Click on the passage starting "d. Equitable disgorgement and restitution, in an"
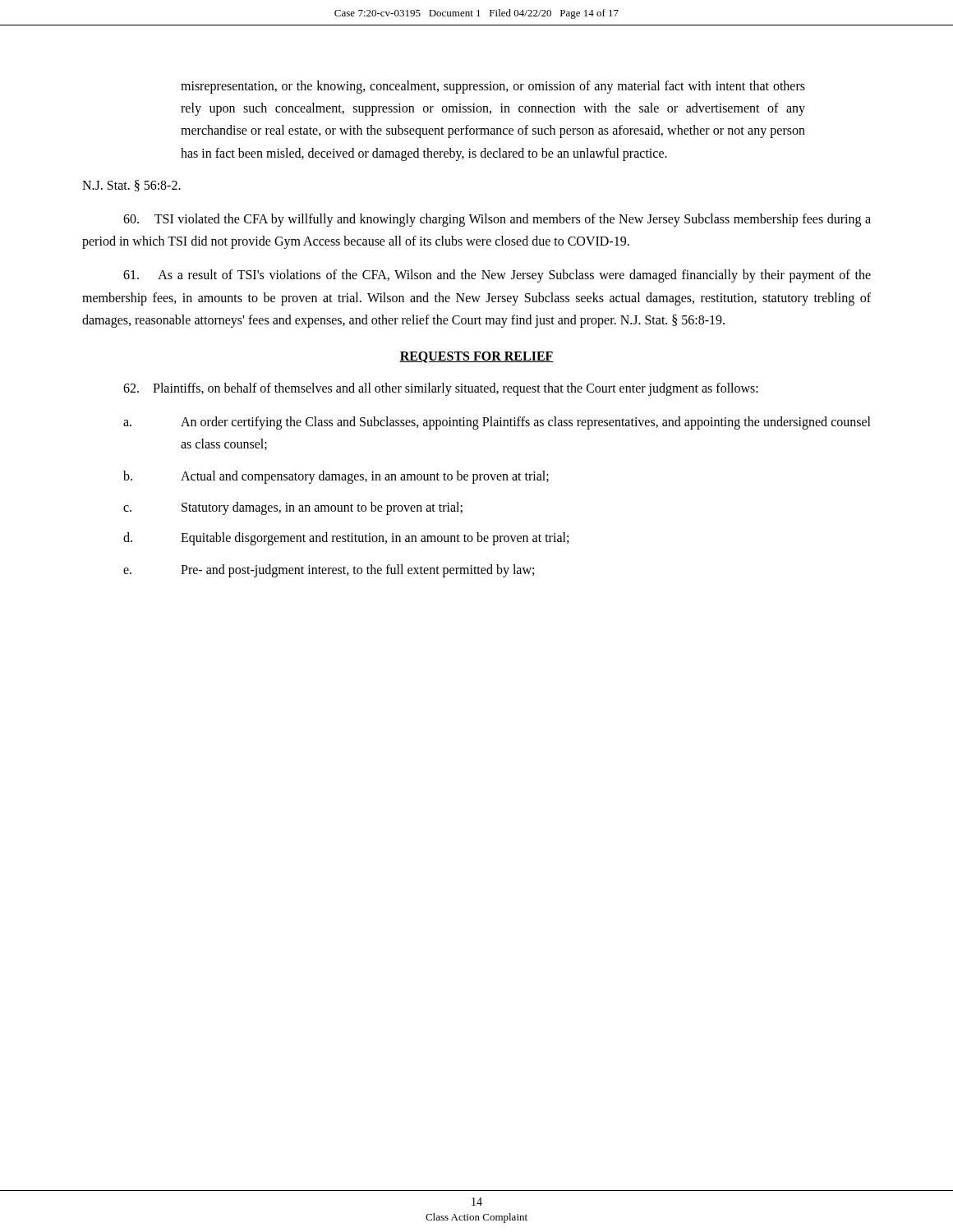This screenshot has width=953, height=1232. [x=476, y=537]
